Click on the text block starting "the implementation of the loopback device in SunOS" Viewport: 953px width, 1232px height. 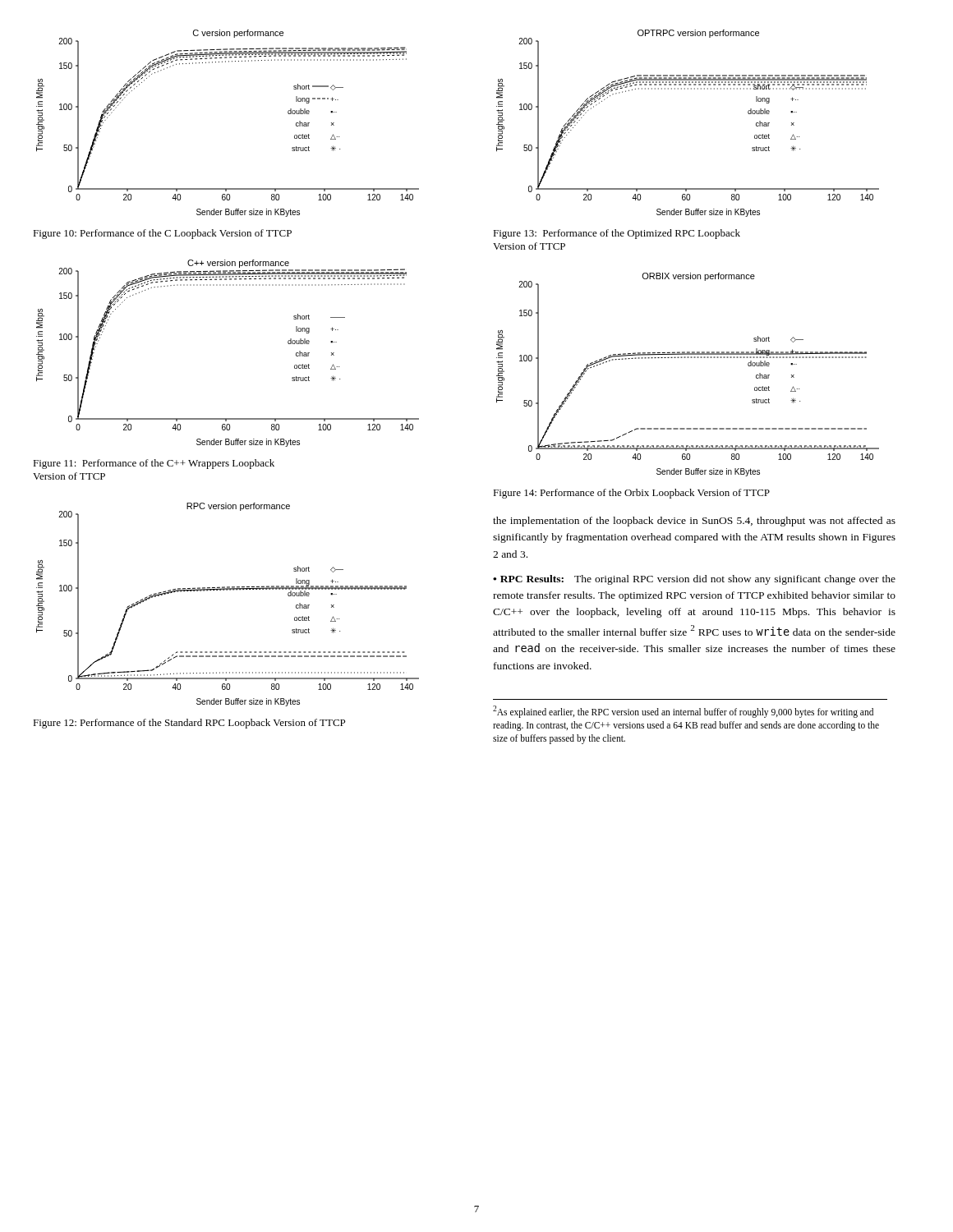[x=694, y=537]
